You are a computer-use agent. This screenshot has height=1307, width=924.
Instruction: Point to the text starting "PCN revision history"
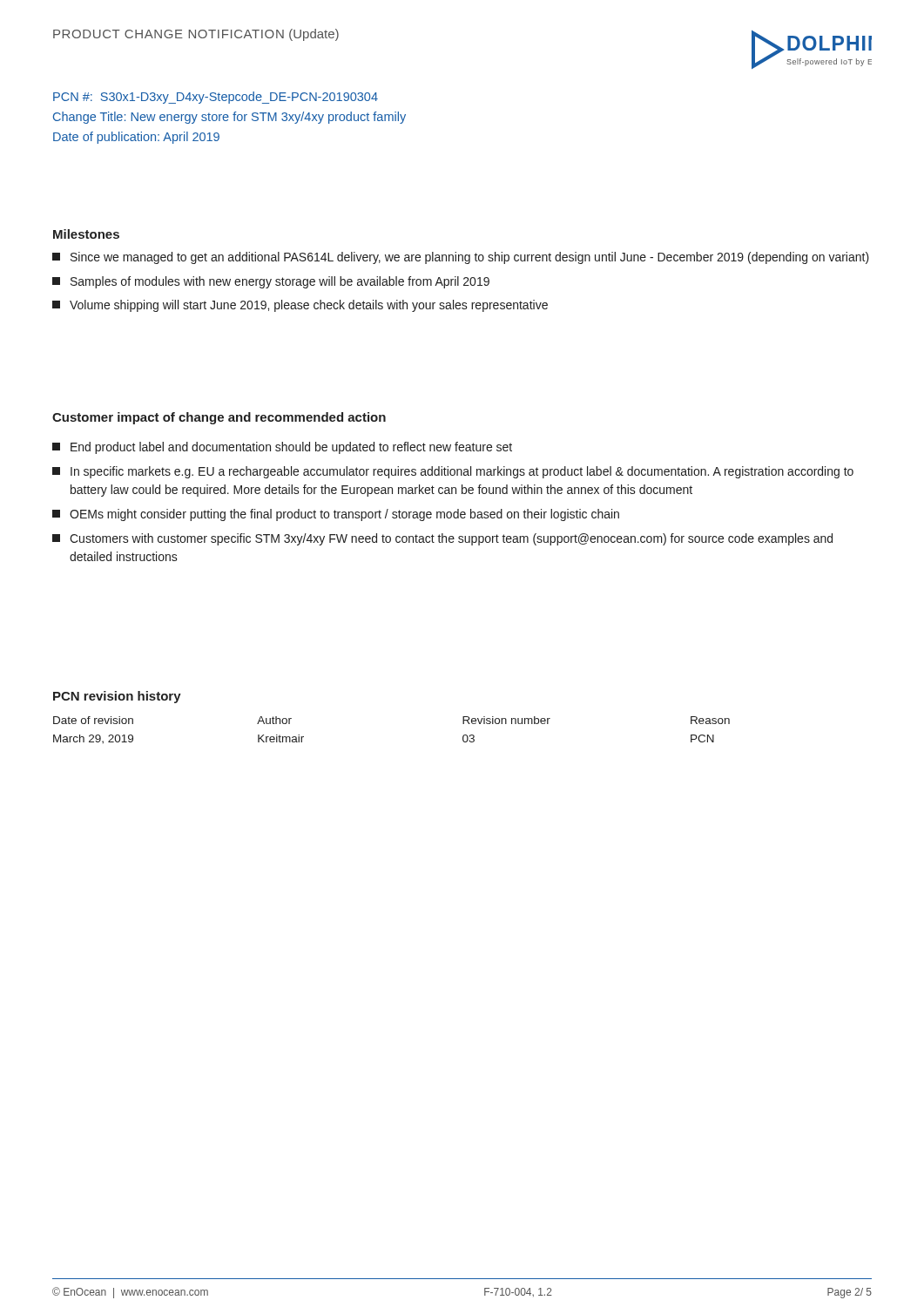point(117,696)
